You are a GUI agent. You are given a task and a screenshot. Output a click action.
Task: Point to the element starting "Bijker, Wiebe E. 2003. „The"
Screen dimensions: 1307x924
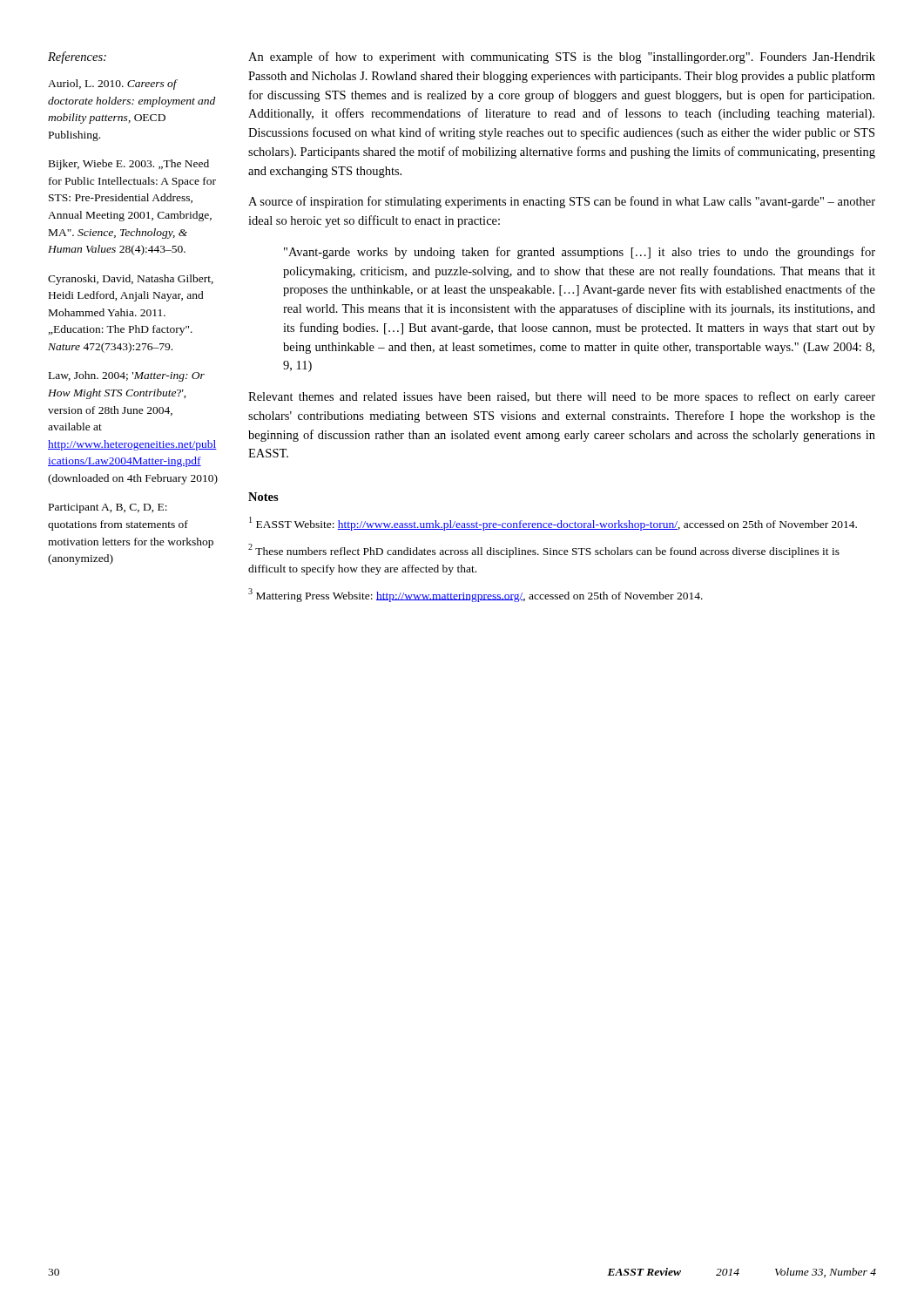click(132, 206)
